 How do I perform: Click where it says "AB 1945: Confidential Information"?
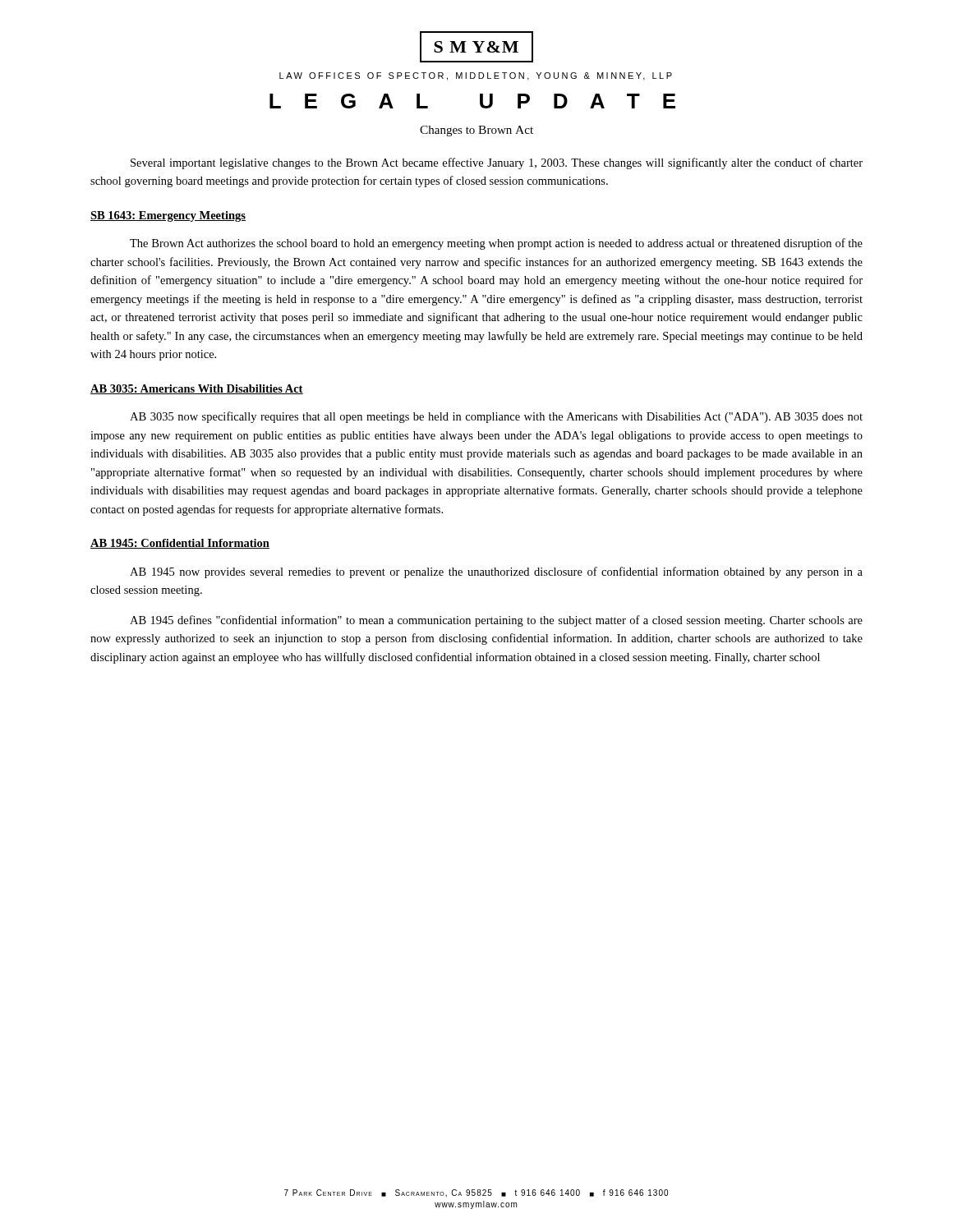(x=180, y=544)
